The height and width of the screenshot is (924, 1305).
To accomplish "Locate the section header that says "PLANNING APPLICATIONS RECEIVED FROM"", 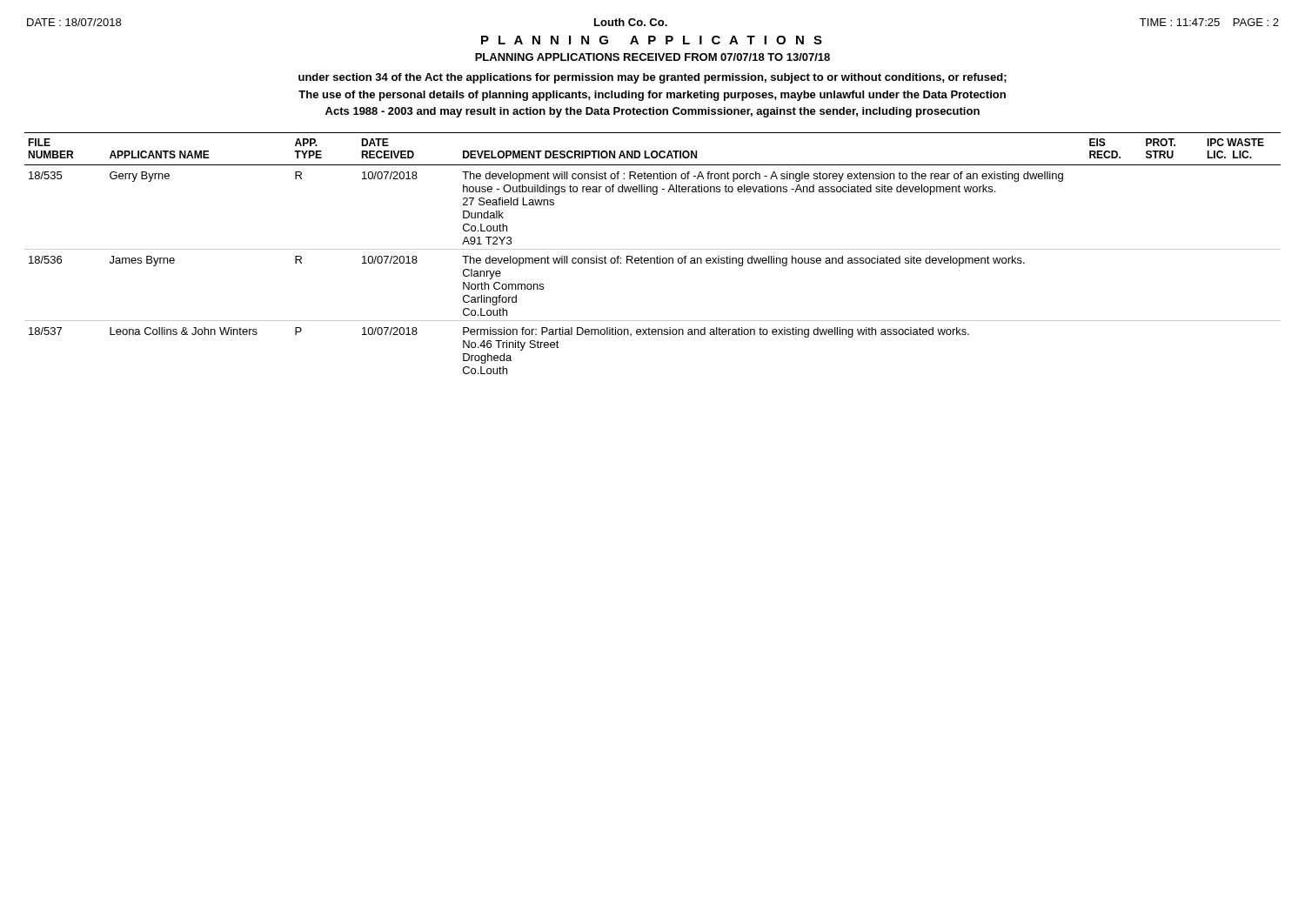I will (x=652, y=57).
